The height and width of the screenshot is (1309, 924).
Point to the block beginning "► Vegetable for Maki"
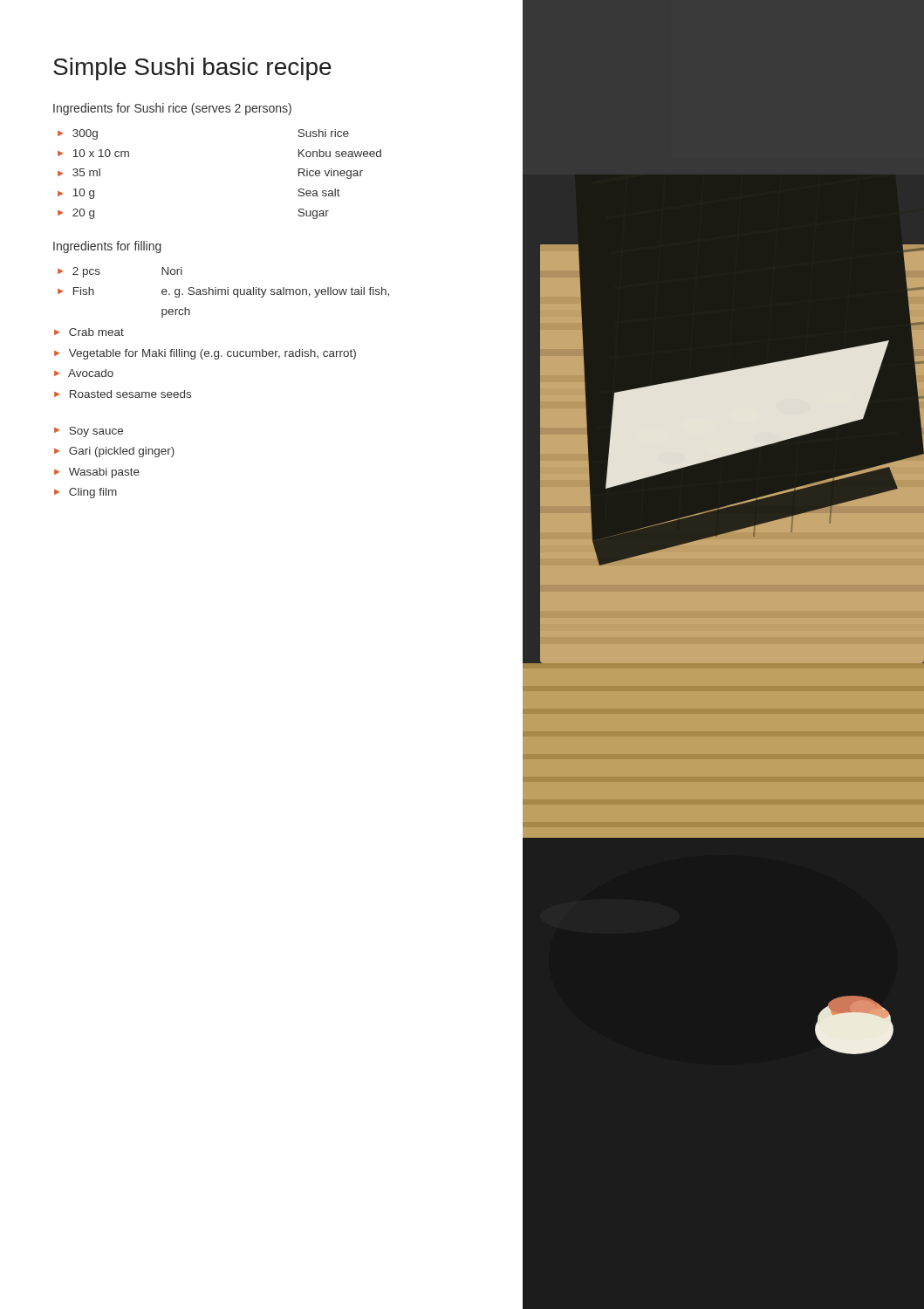(205, 353)
